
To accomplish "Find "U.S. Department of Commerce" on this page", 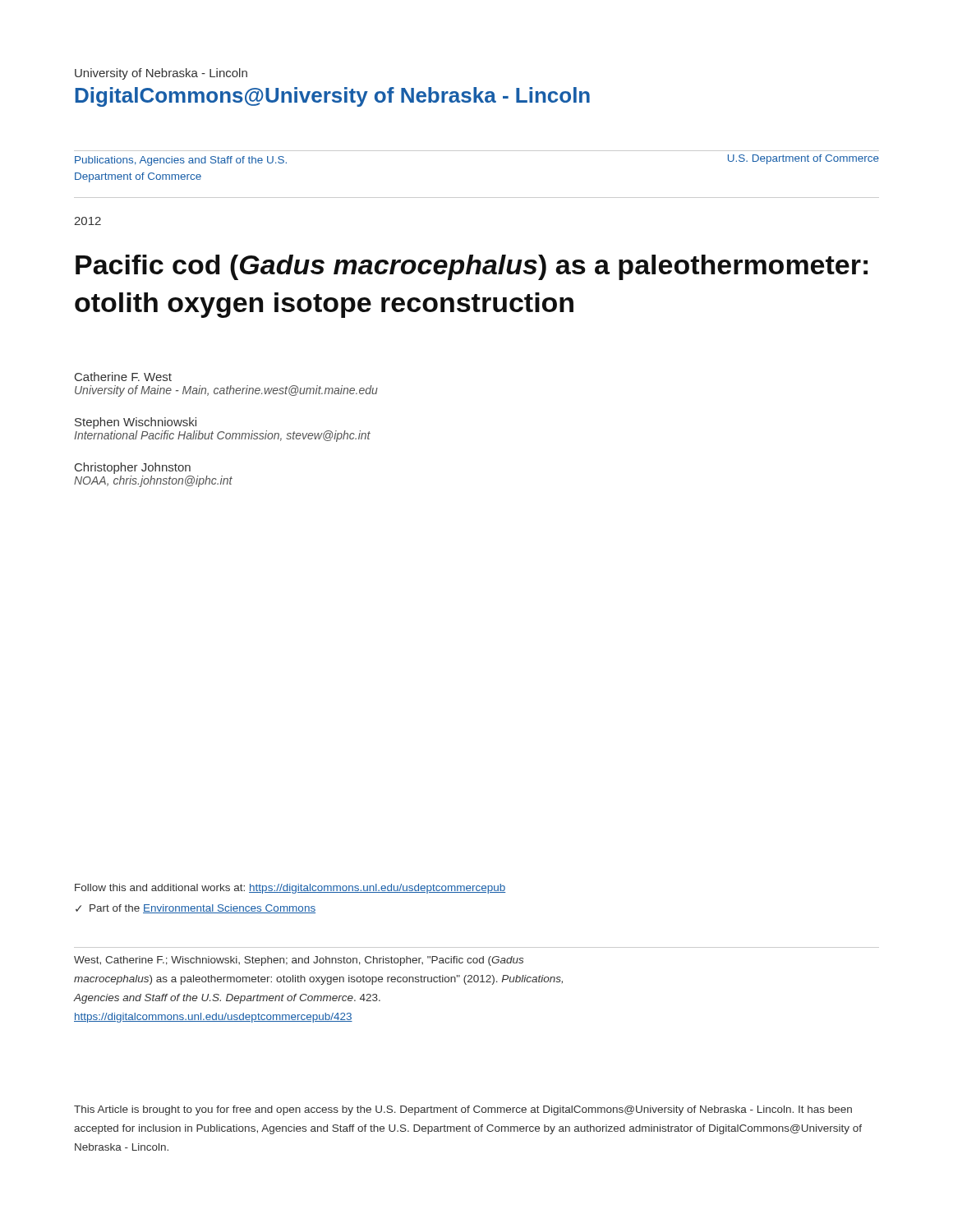I will (803, 158).
